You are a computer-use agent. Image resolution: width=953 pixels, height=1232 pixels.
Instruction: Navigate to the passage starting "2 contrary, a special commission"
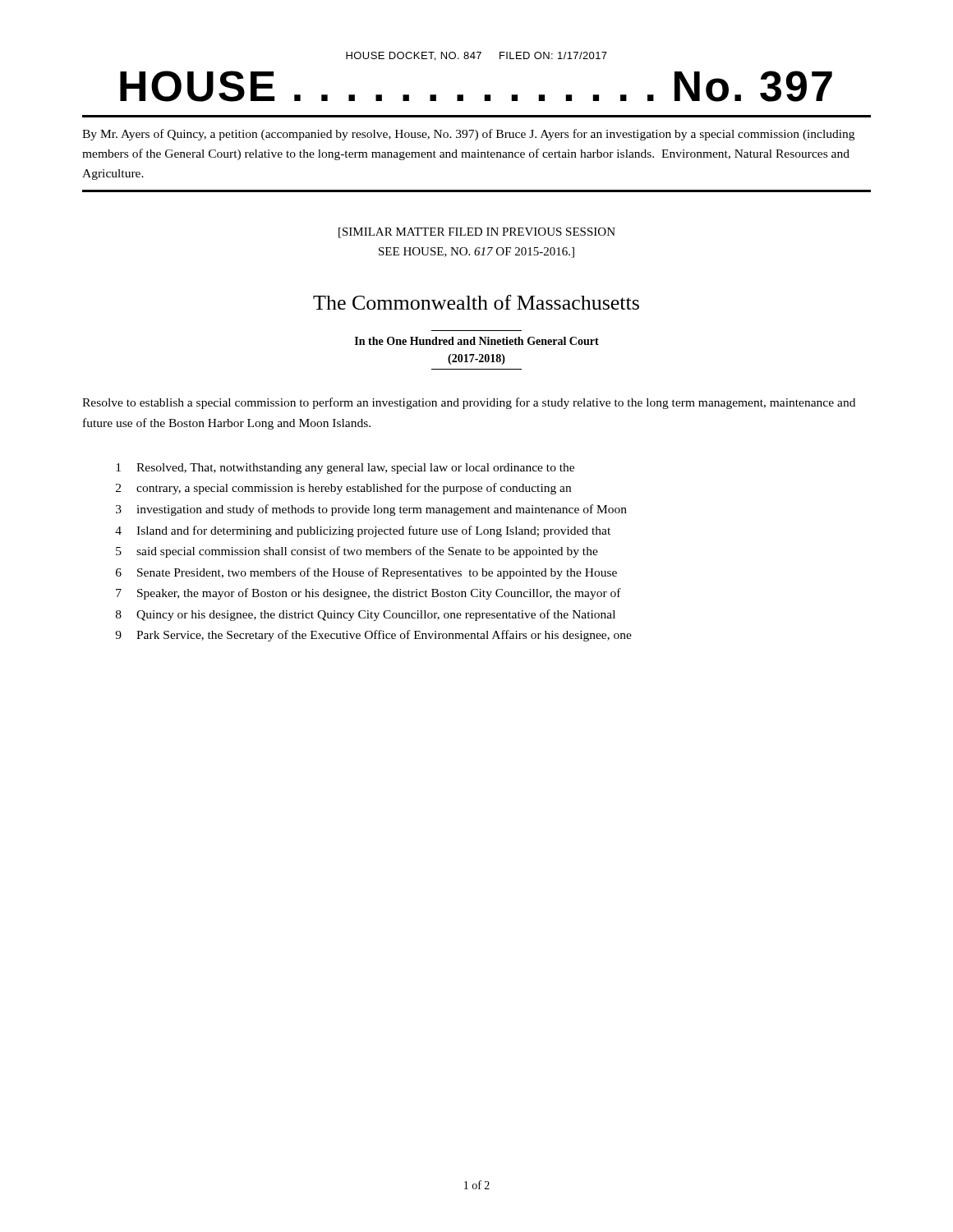tap(476, 488)
